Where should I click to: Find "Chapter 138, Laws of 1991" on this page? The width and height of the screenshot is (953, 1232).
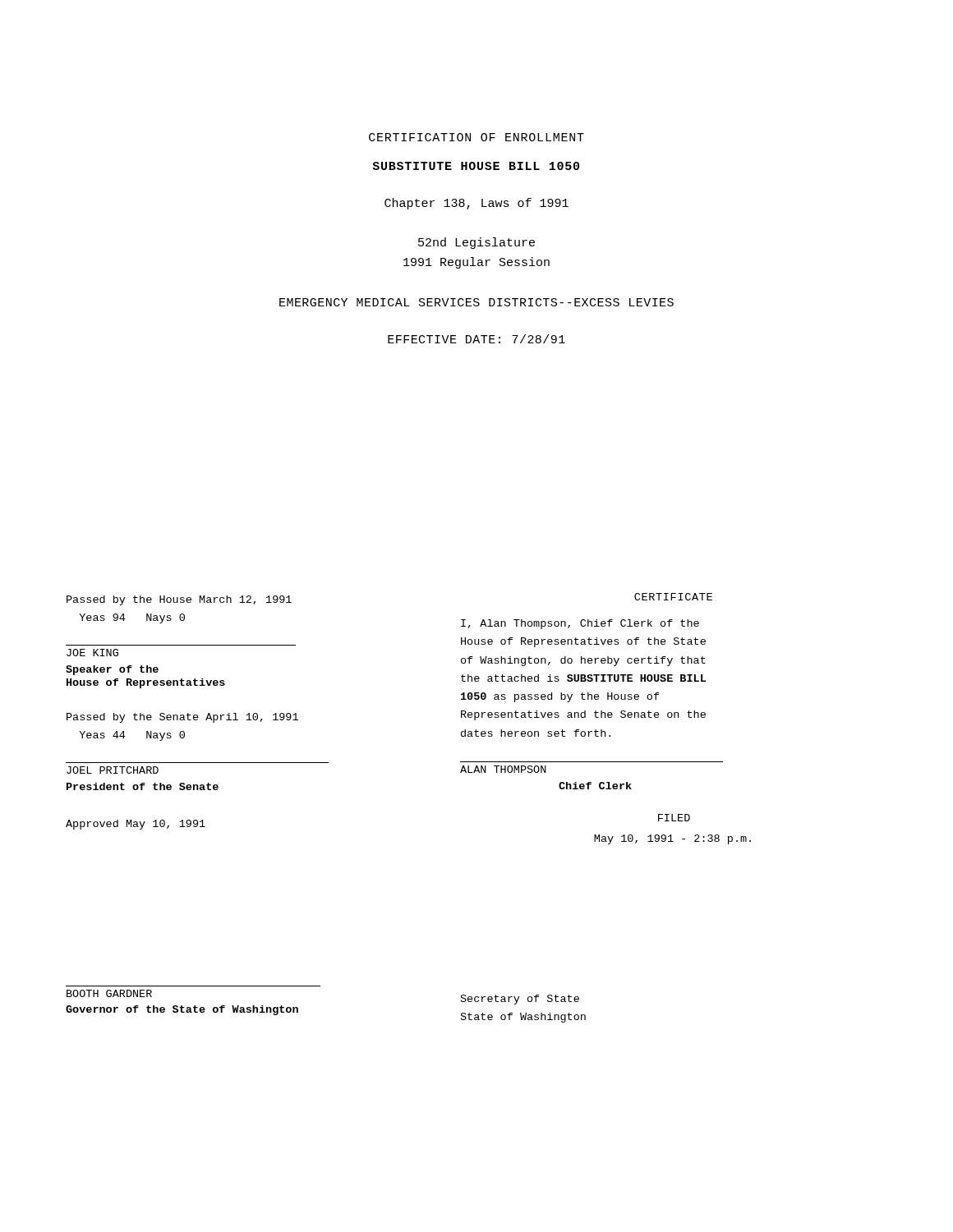tap(476, 204)
